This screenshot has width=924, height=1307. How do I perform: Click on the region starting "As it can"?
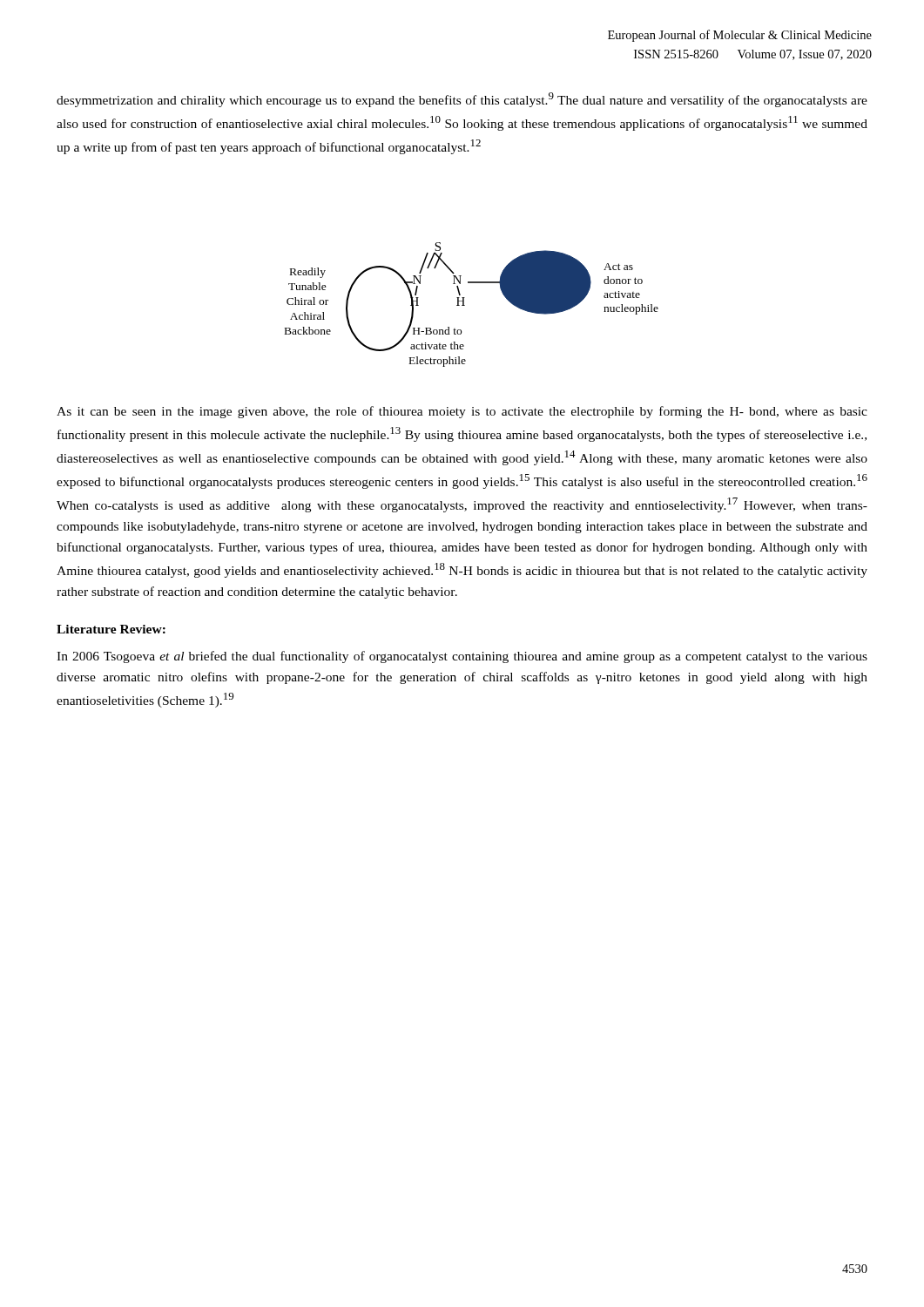coord(462,501)
